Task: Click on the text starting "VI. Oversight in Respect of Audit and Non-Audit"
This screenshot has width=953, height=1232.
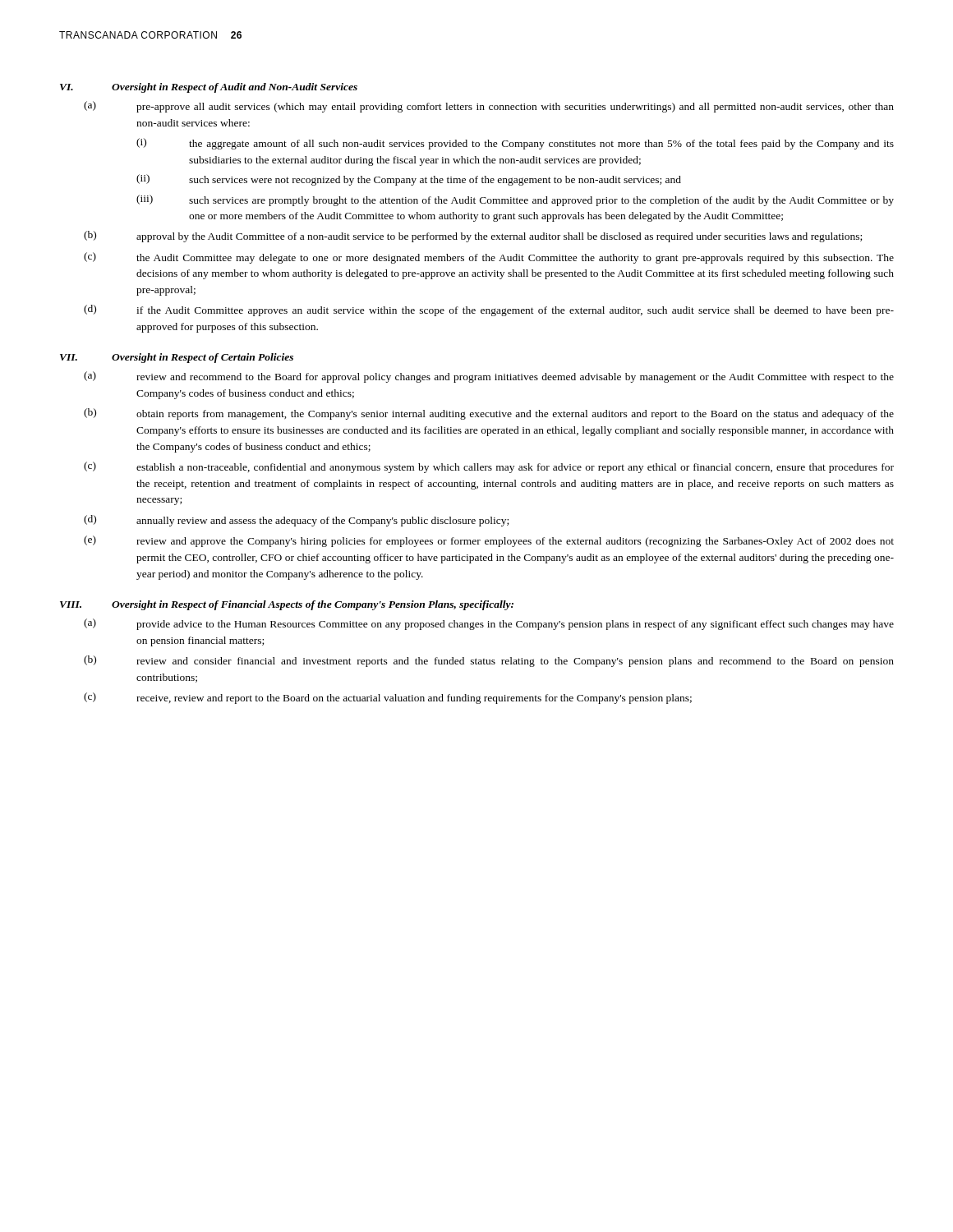Action: 208,87
